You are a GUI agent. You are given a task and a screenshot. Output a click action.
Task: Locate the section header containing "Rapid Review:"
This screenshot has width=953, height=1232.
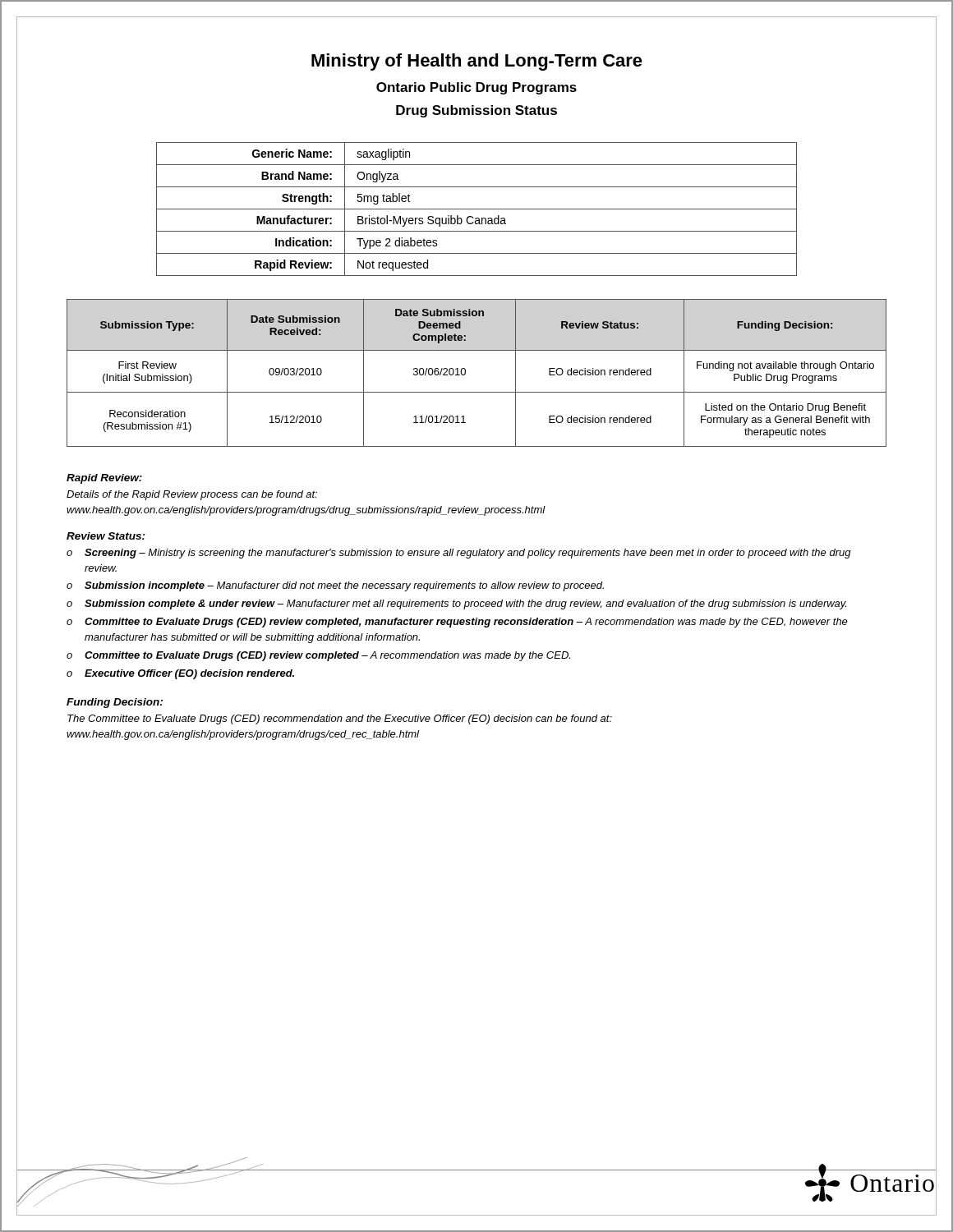[104, 478]
